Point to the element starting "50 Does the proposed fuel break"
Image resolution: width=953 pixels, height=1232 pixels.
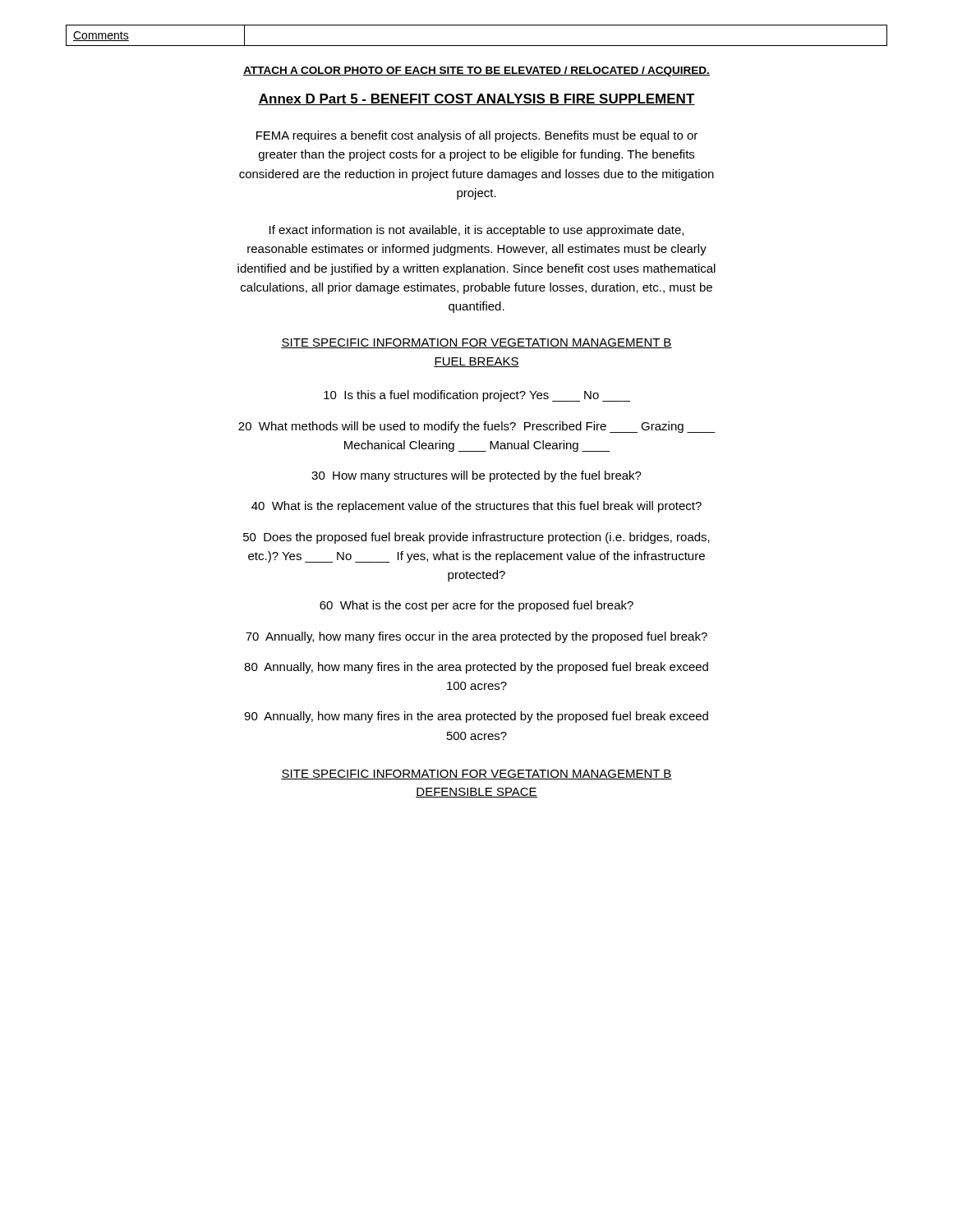(476, 555)
